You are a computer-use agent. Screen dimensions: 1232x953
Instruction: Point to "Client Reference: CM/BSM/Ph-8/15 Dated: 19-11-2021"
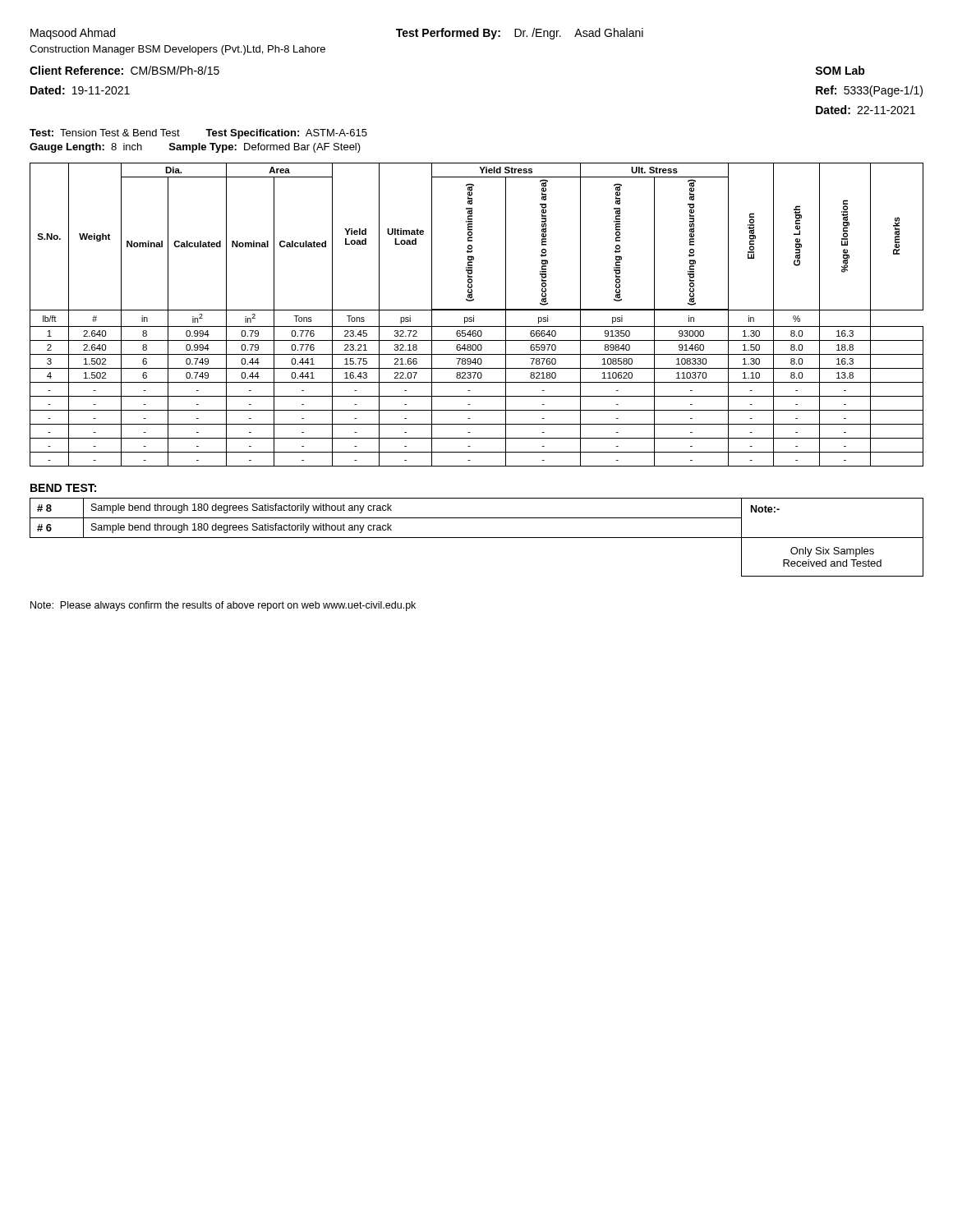point(125,81)
